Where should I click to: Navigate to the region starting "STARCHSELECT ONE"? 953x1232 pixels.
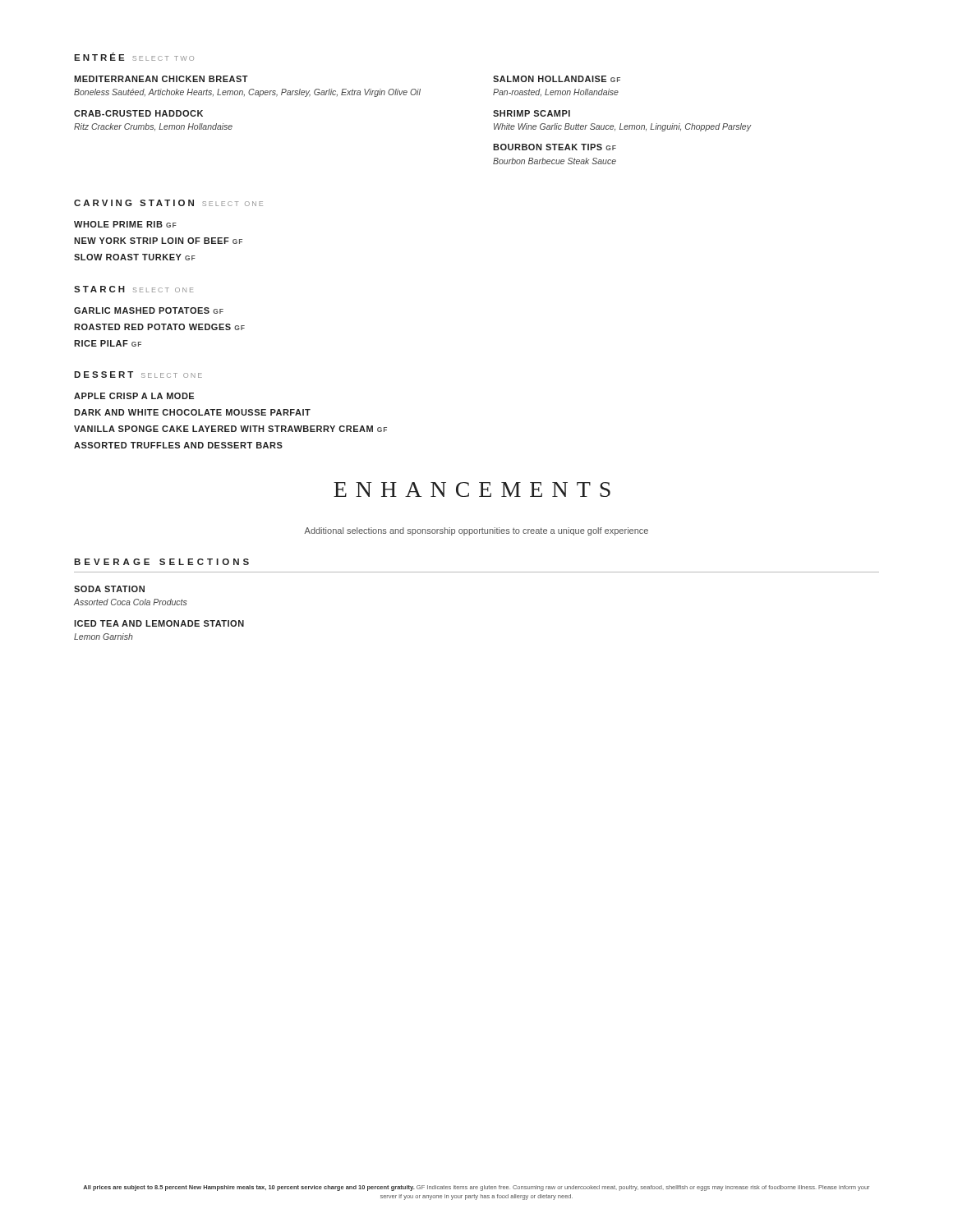[135, 289]
